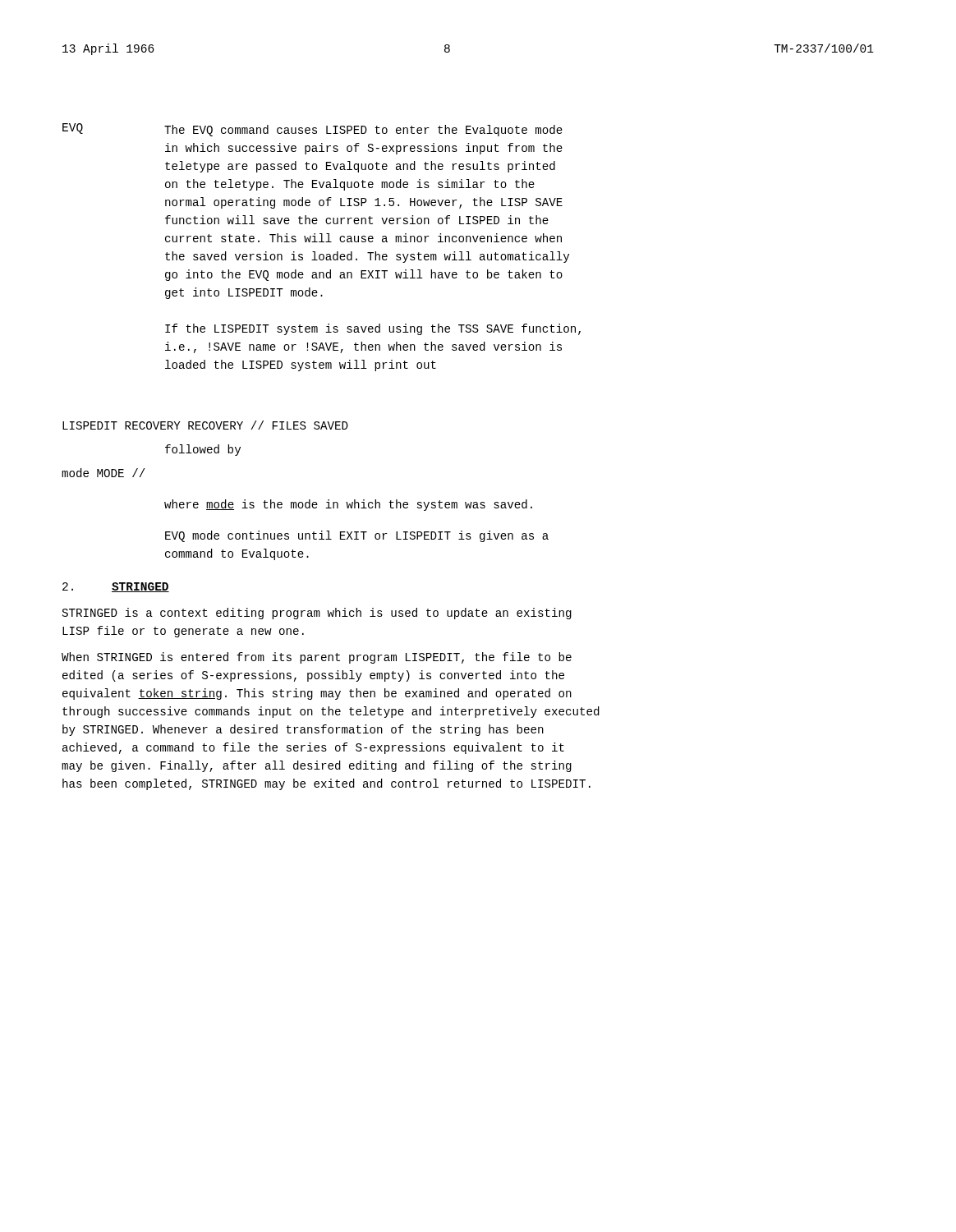Click on the text block that says "If the LISPEDIT system is saved using the"
The image size is (956, 1232).
(374, 347)
